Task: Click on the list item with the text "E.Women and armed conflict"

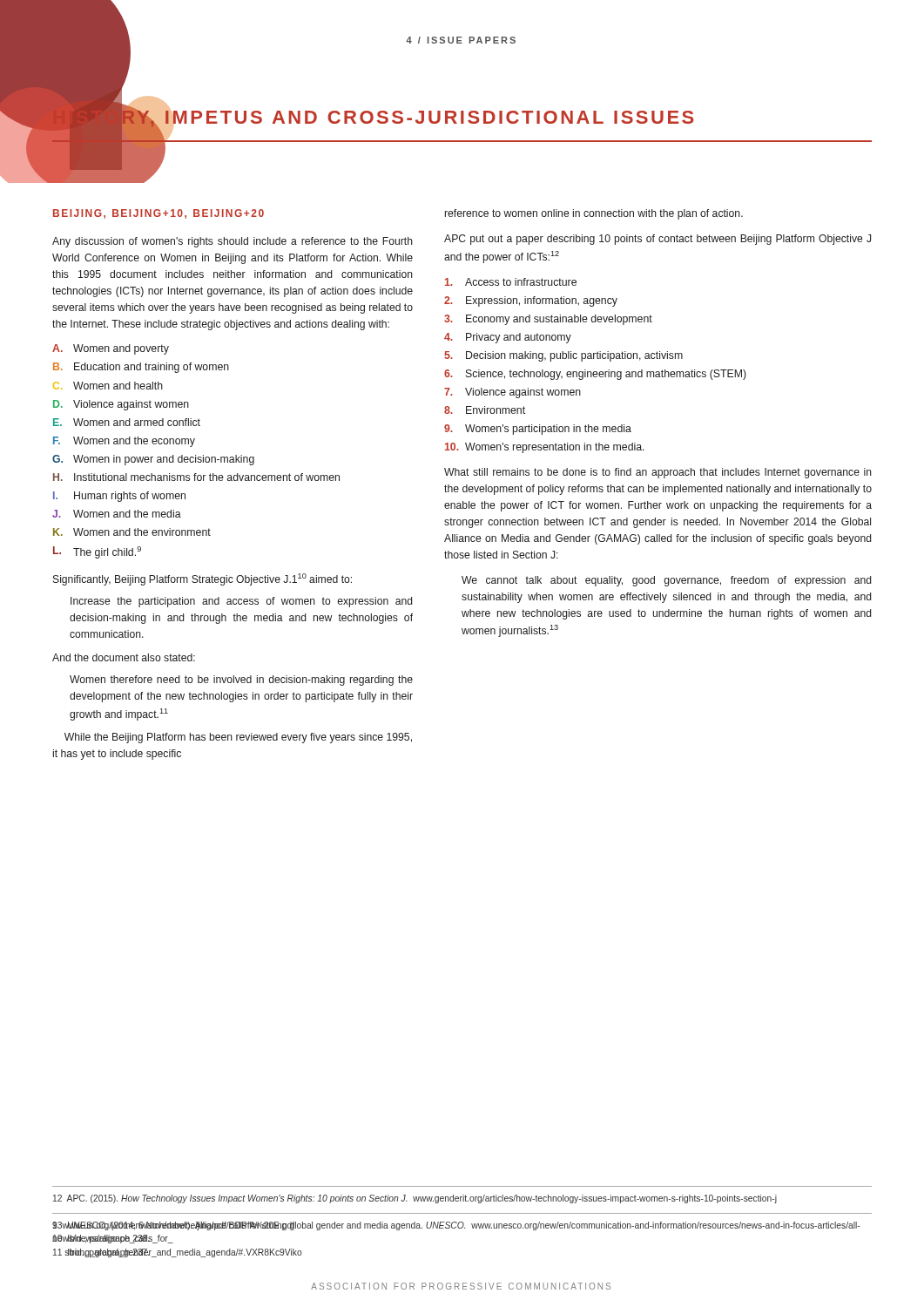Action: click(126, 423)
